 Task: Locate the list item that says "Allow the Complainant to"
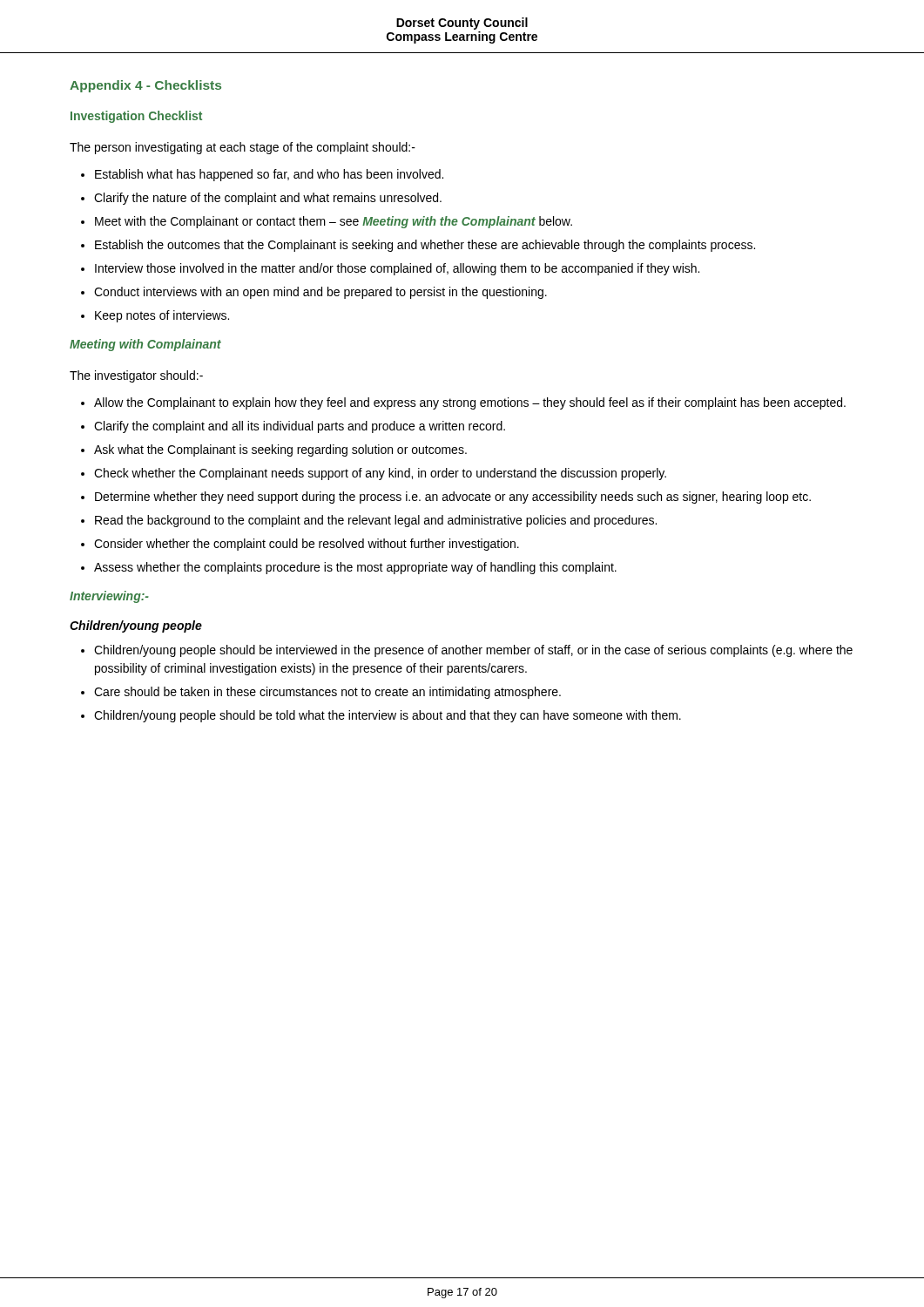point(470,403)
